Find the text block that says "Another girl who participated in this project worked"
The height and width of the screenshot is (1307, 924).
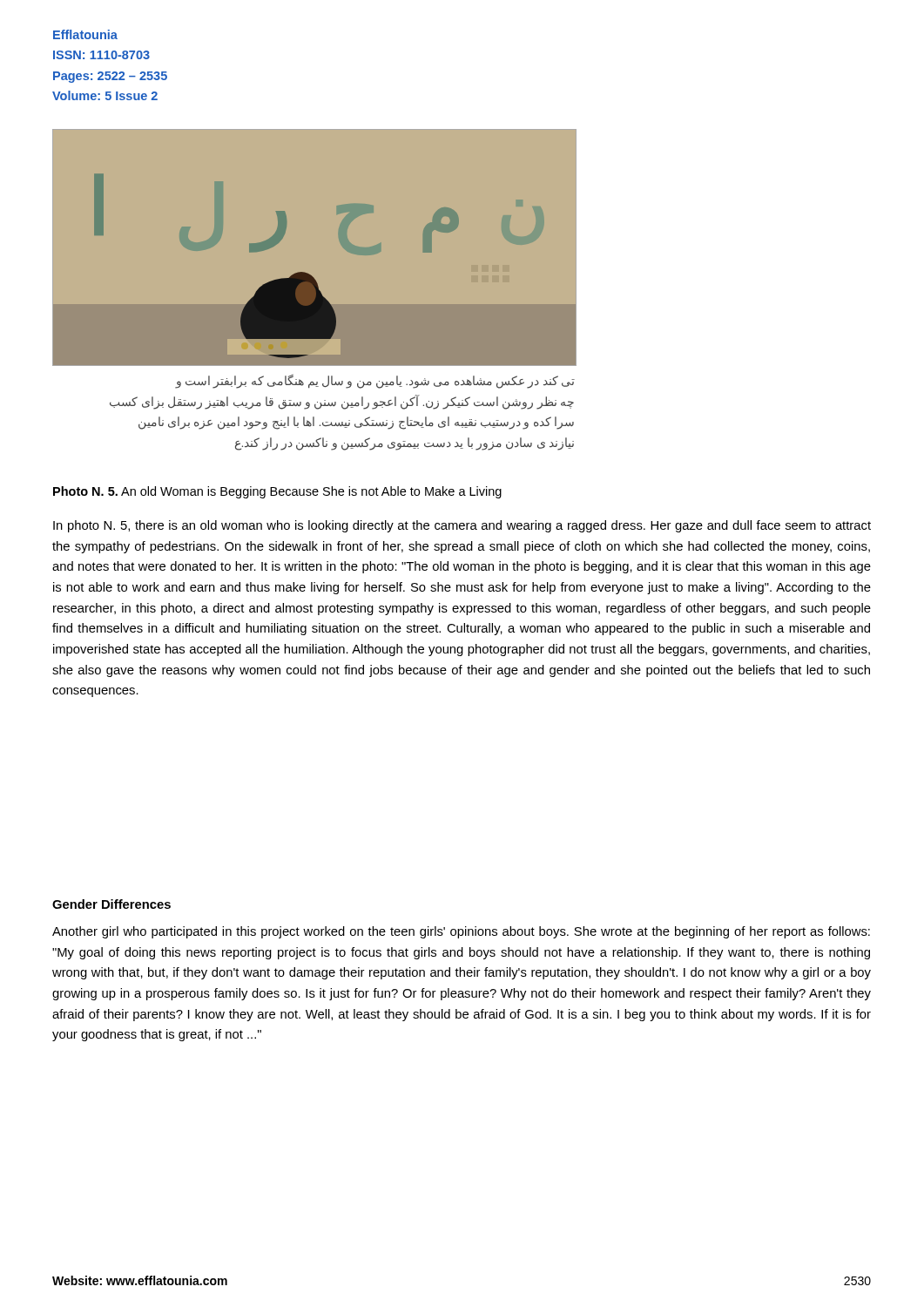(462, 983)
